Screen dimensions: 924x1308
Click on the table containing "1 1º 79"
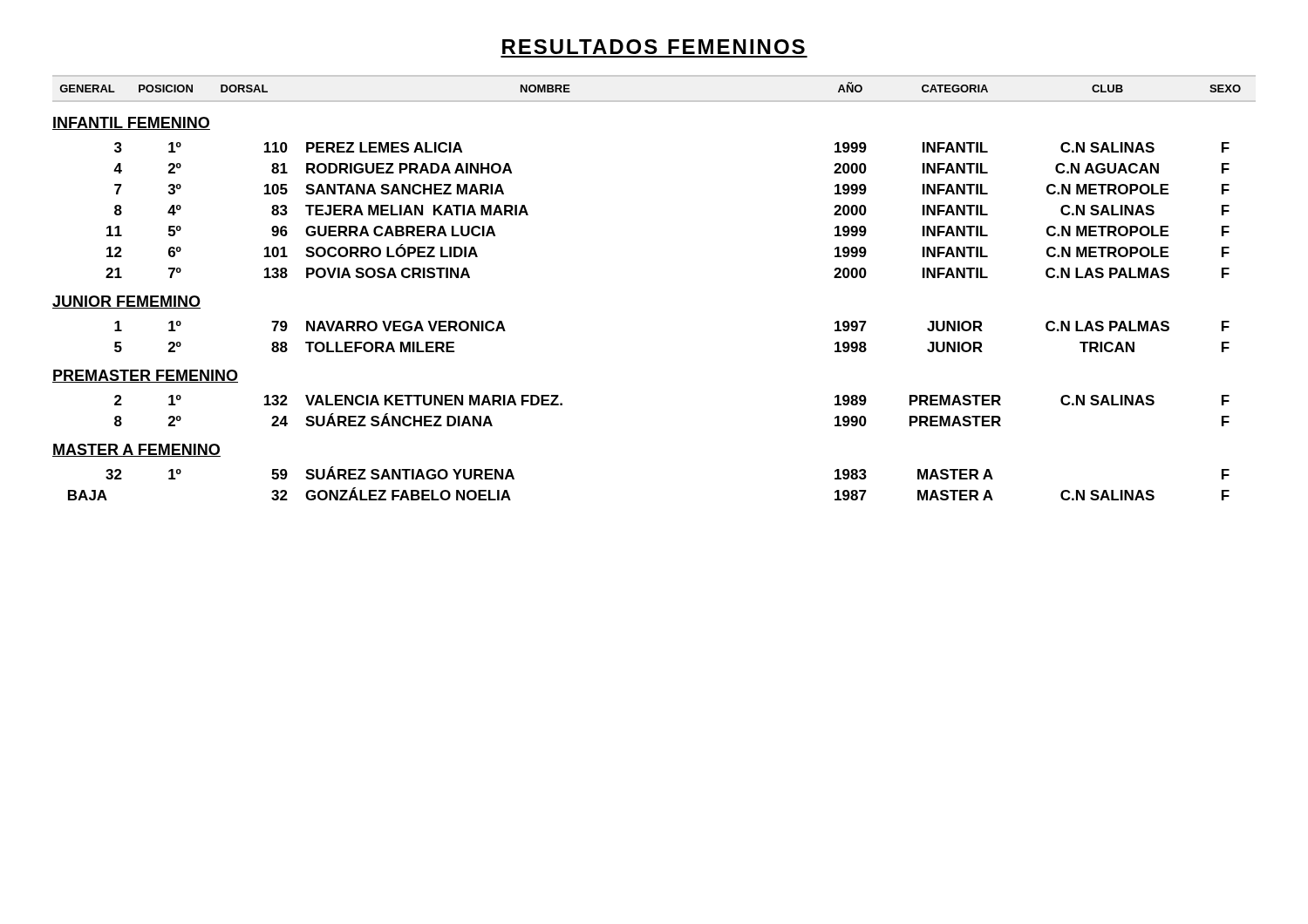[x=654, y=337]
